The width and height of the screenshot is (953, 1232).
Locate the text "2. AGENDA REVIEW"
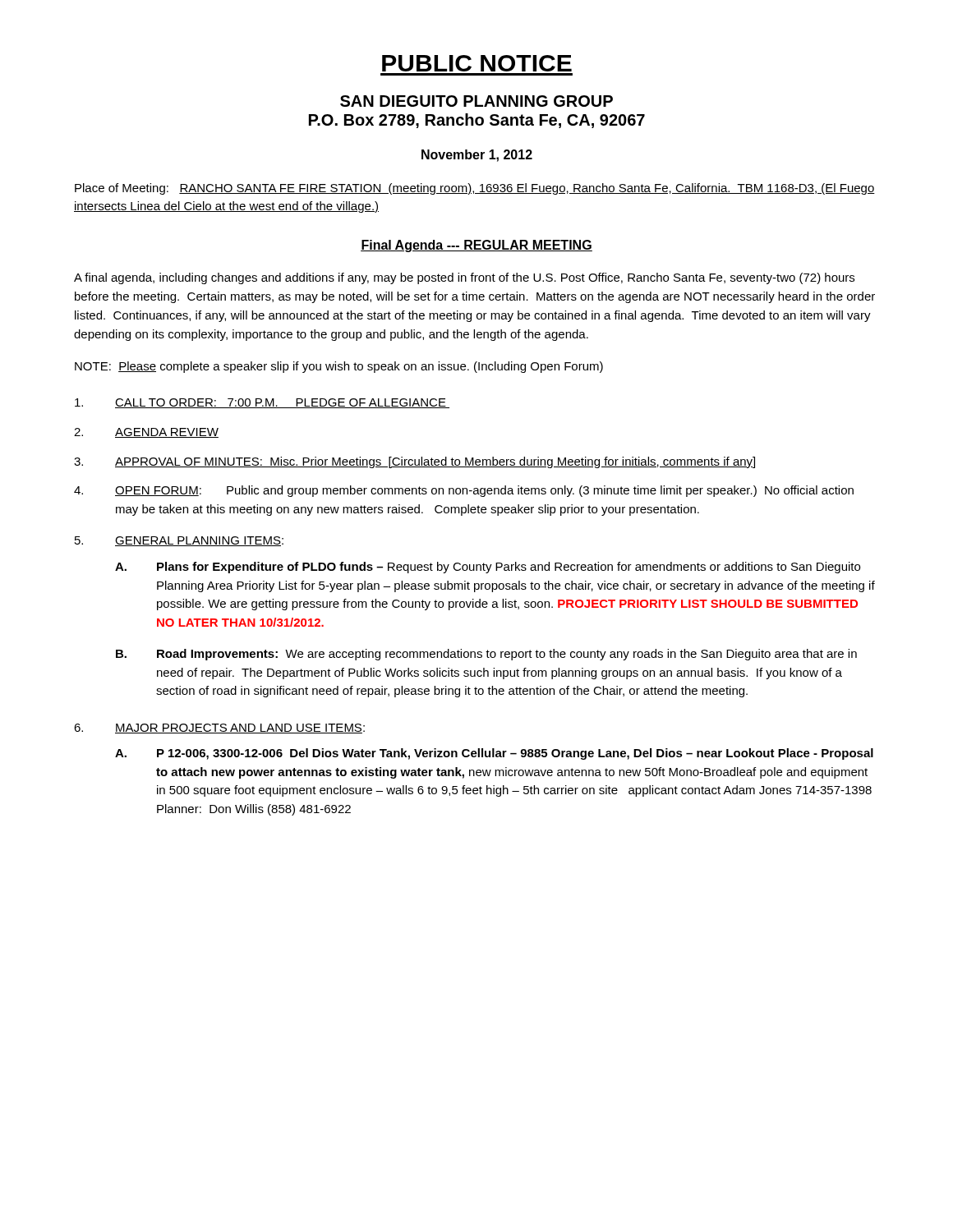146,432
